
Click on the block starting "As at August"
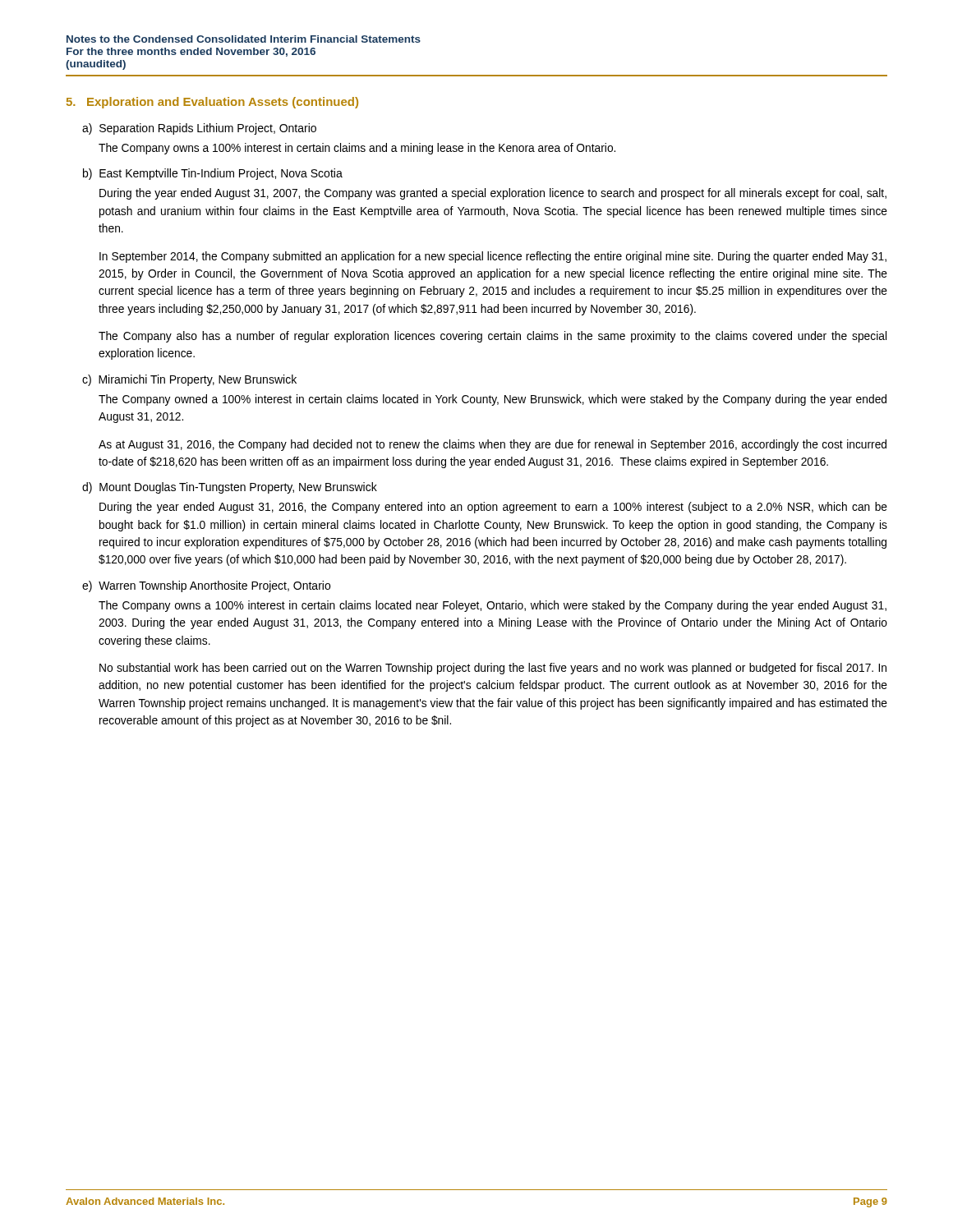coord(493,453)
